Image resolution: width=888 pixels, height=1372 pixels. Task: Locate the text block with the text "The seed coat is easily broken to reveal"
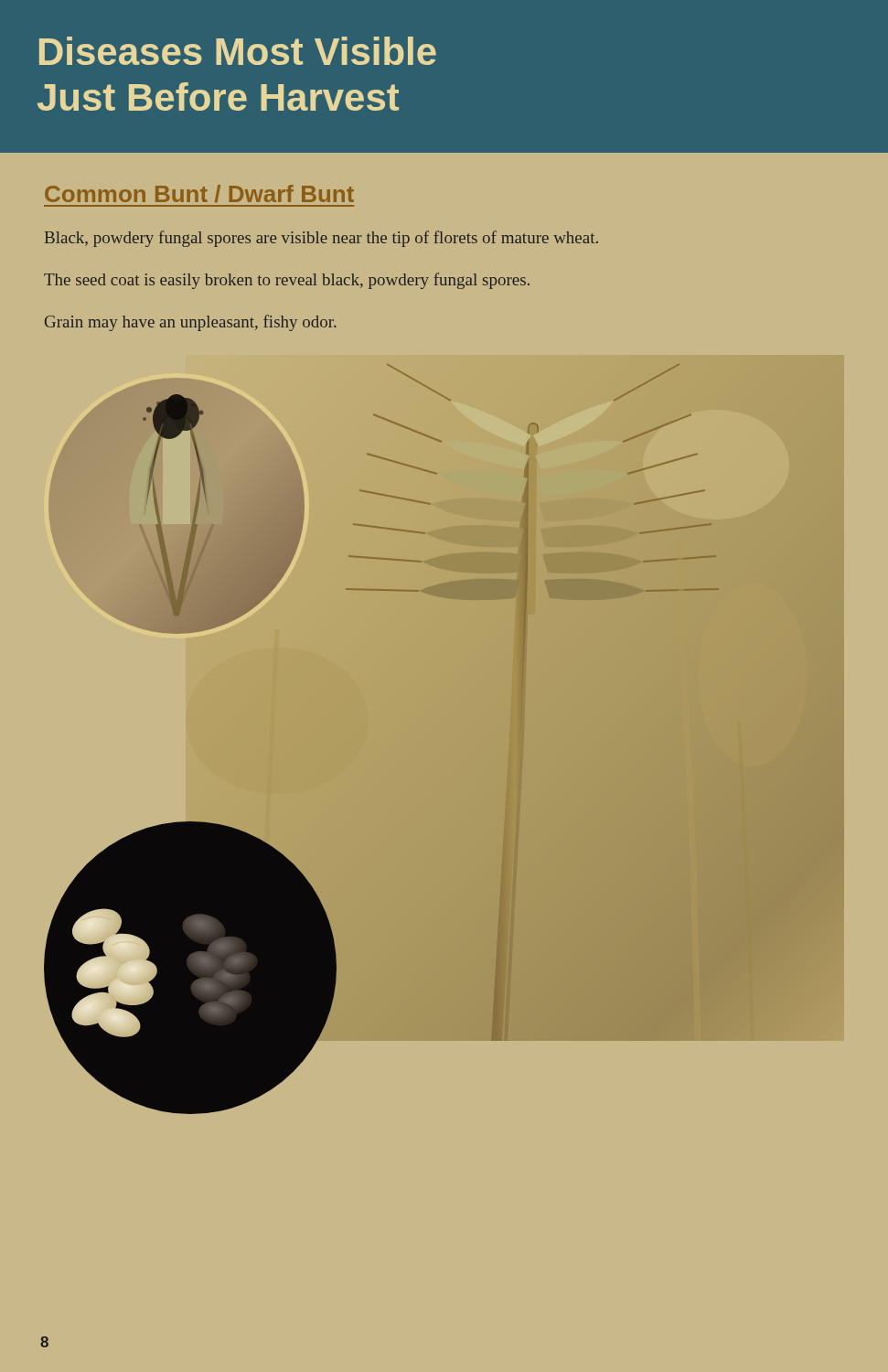287,280
